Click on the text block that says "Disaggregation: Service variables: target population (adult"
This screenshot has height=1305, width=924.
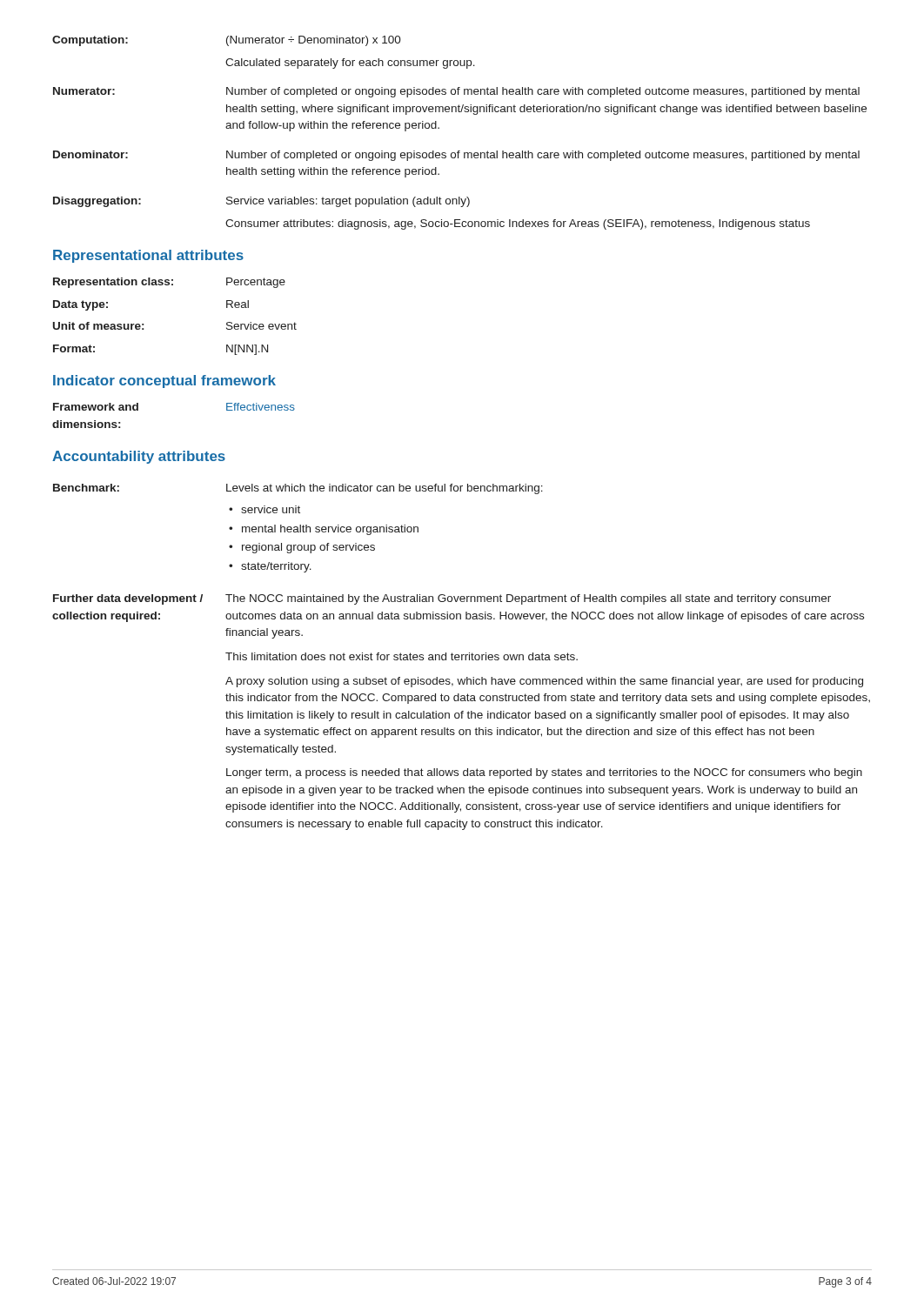coord(462,201)
